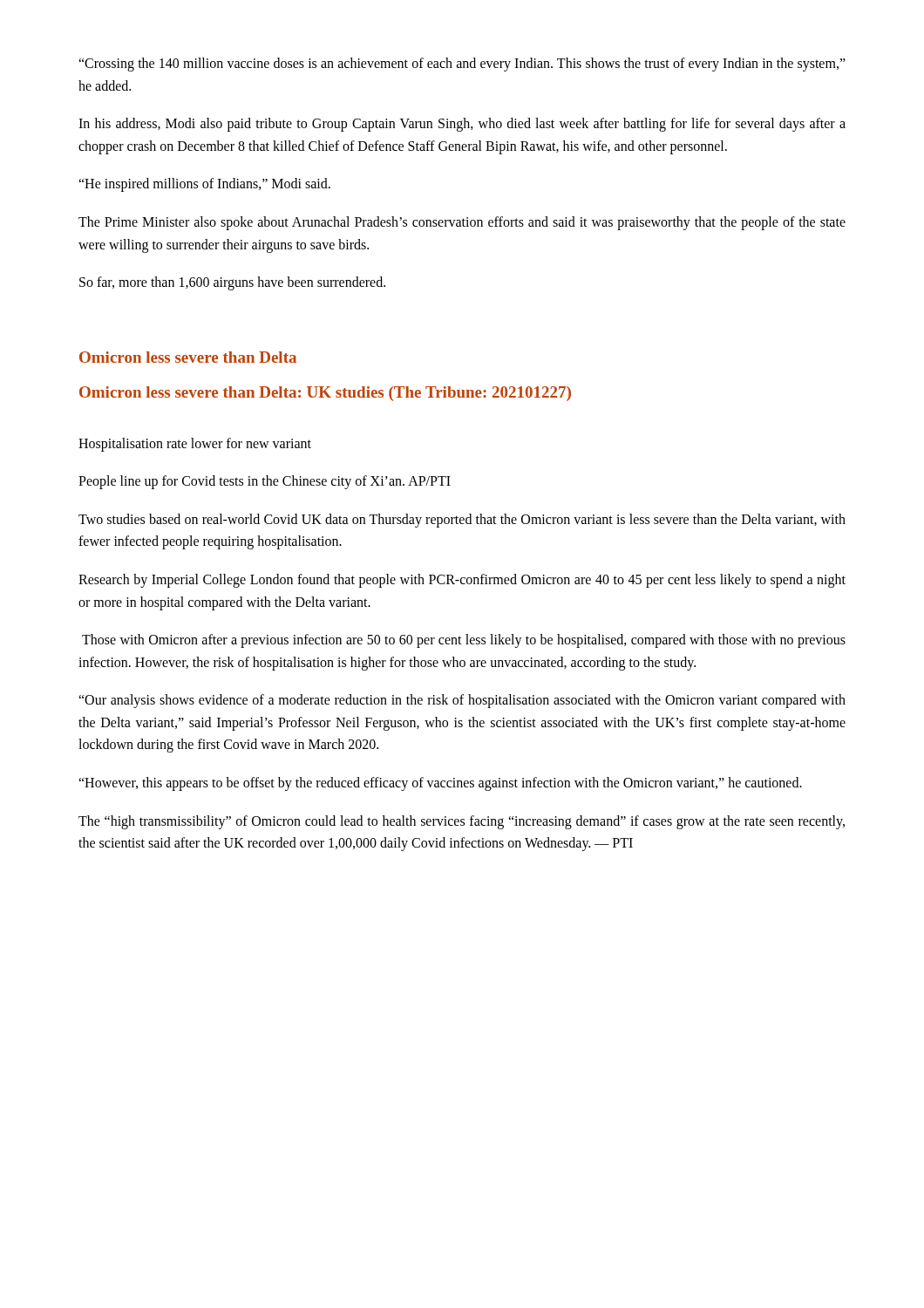This screenshot has height=1308, width=924.
Task: Locate the block of text that opens with "The “high transmissibility” of Omicron could lead to"
Action: [462, 832]
